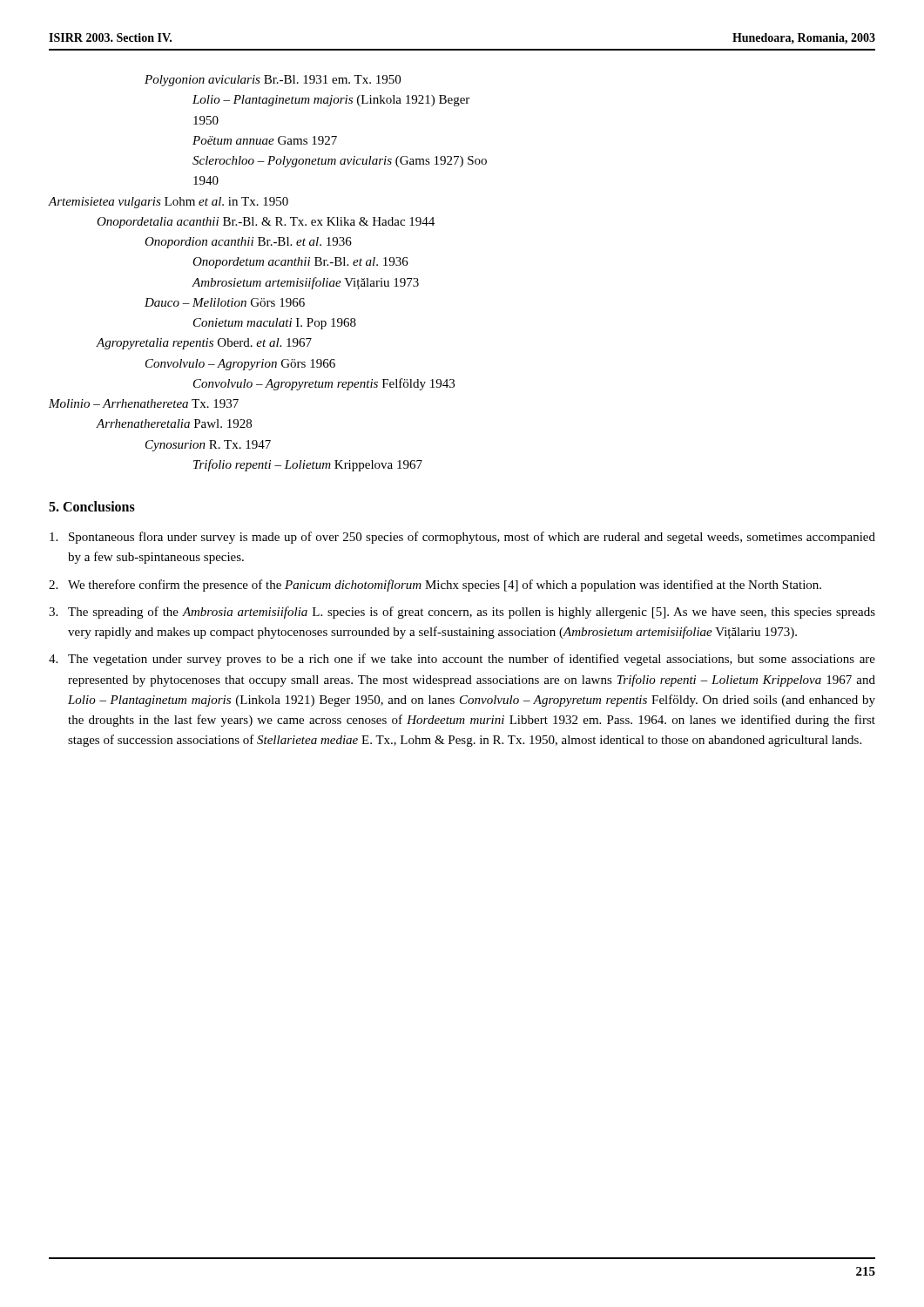This screenshot has width=924, height=1307.
Task: Where is the passage that starts "Spontaneous flora under survey is"?
Action: pos(462,547)
